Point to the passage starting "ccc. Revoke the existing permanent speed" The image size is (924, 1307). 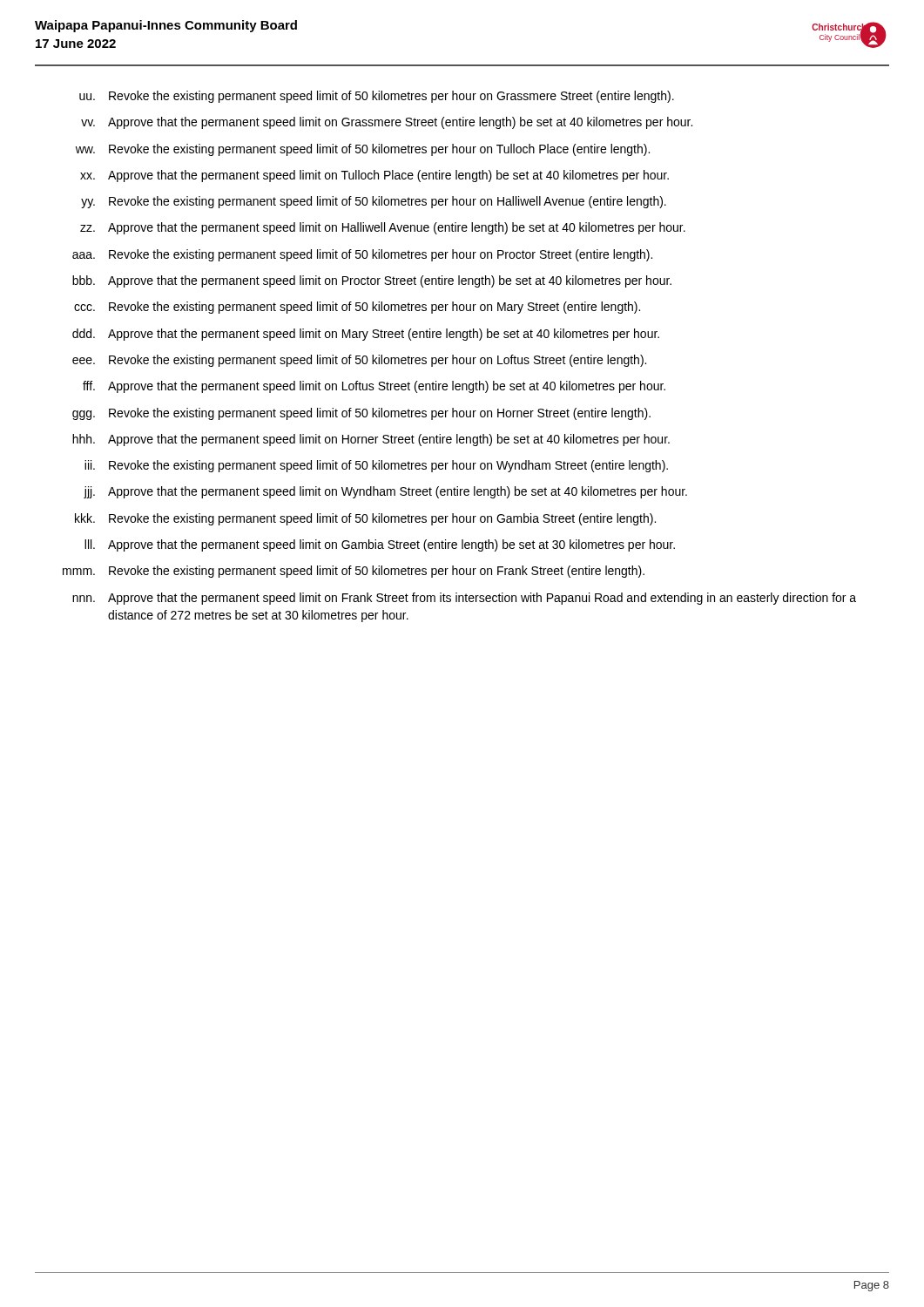[x=462, y=307]
